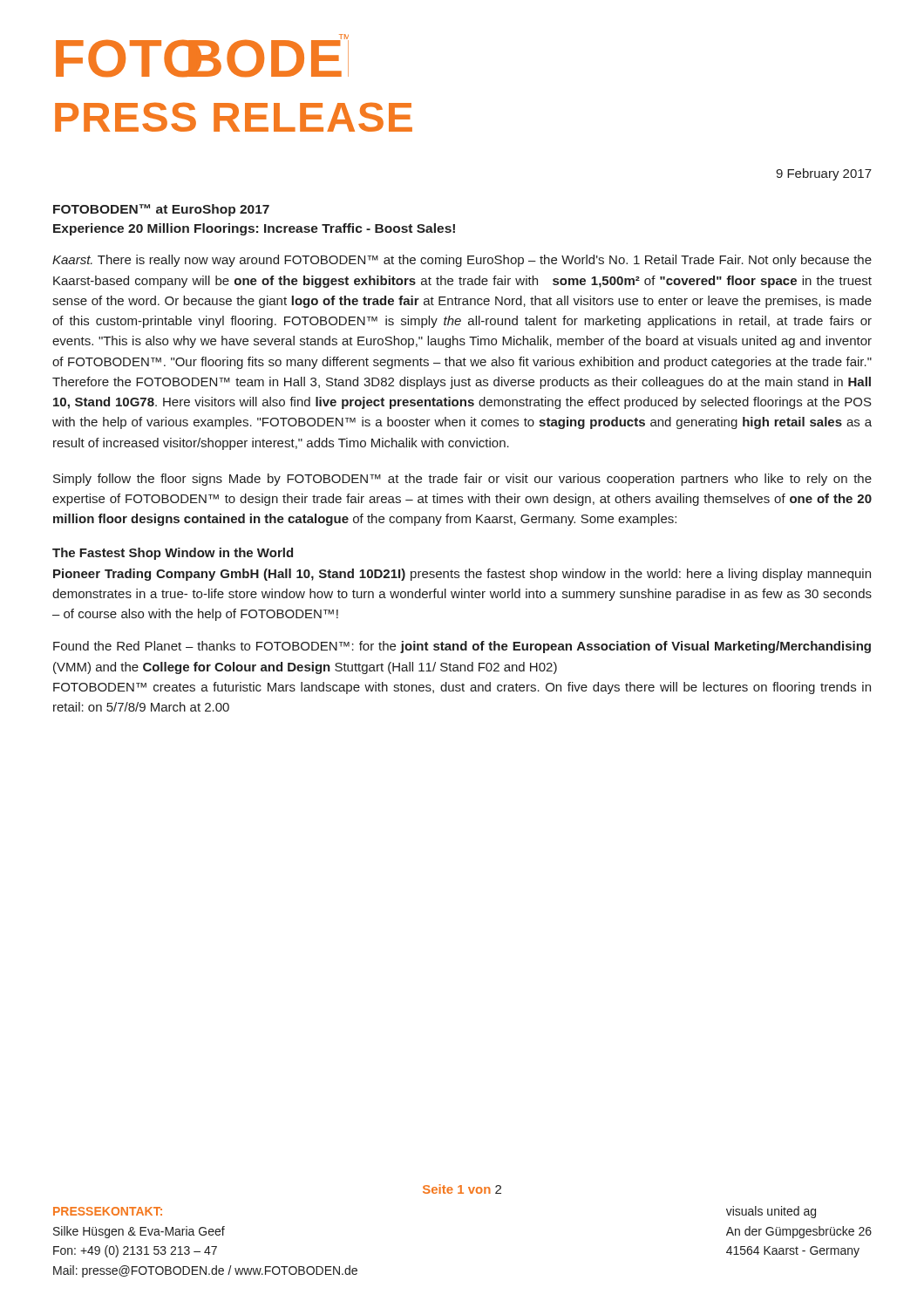The height and width of the screenshot is (1308, 924).
Task: Locate the block starting "Kaarst. There is"
Action: pos(462,351)
